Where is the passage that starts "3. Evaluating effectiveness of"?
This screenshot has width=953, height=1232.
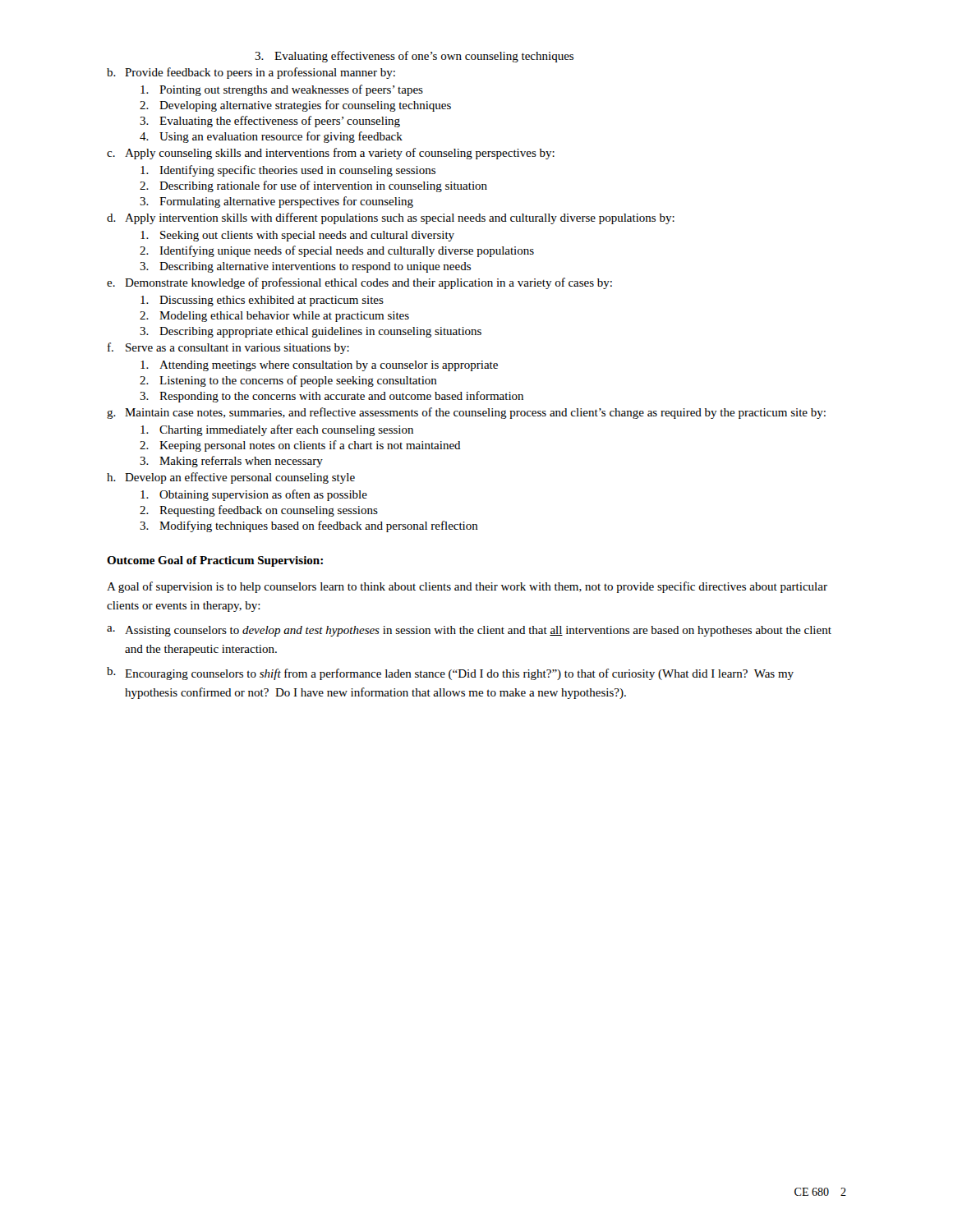550,56
